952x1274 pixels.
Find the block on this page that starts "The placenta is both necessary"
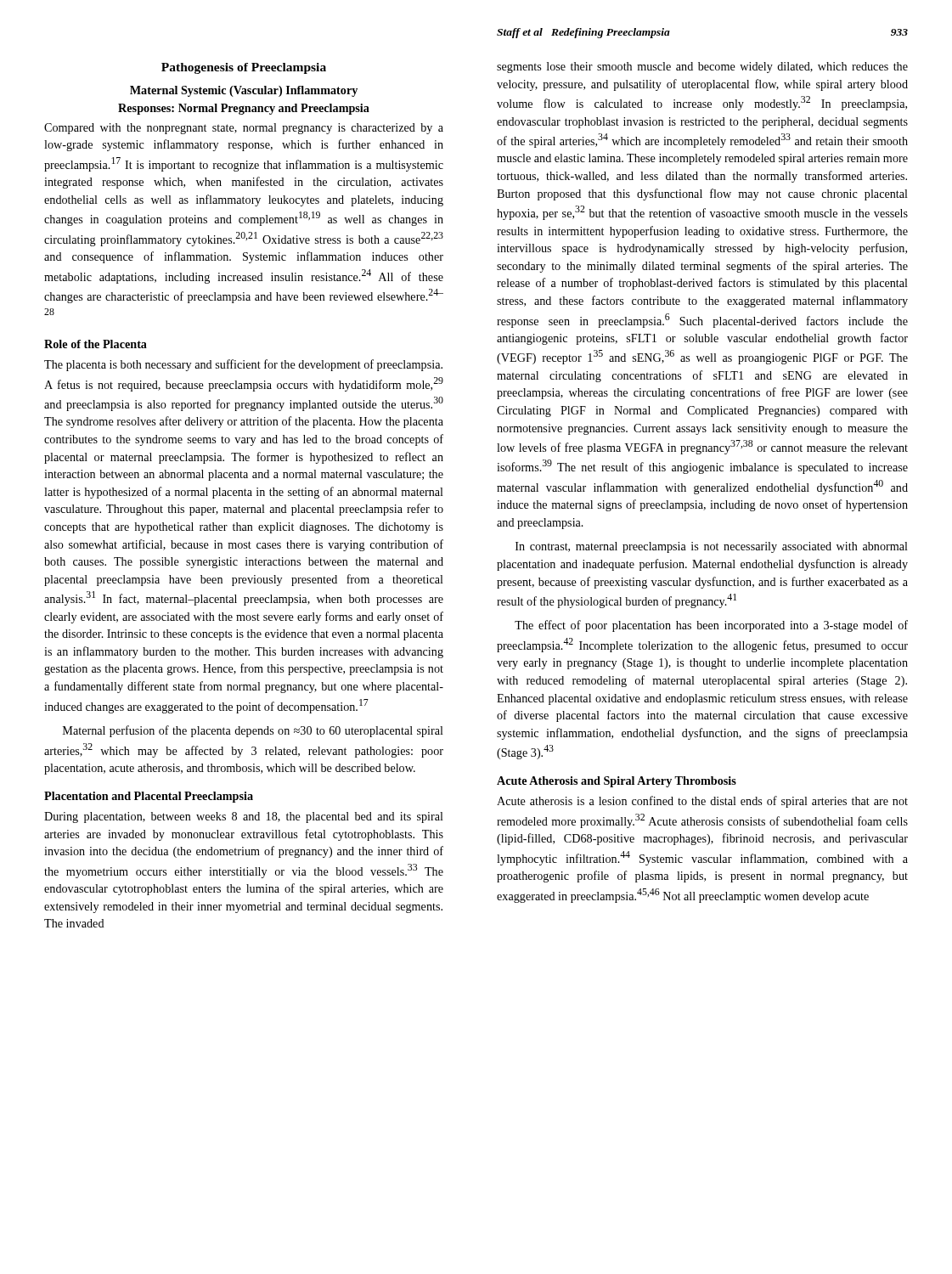click(x=244, y=566)
